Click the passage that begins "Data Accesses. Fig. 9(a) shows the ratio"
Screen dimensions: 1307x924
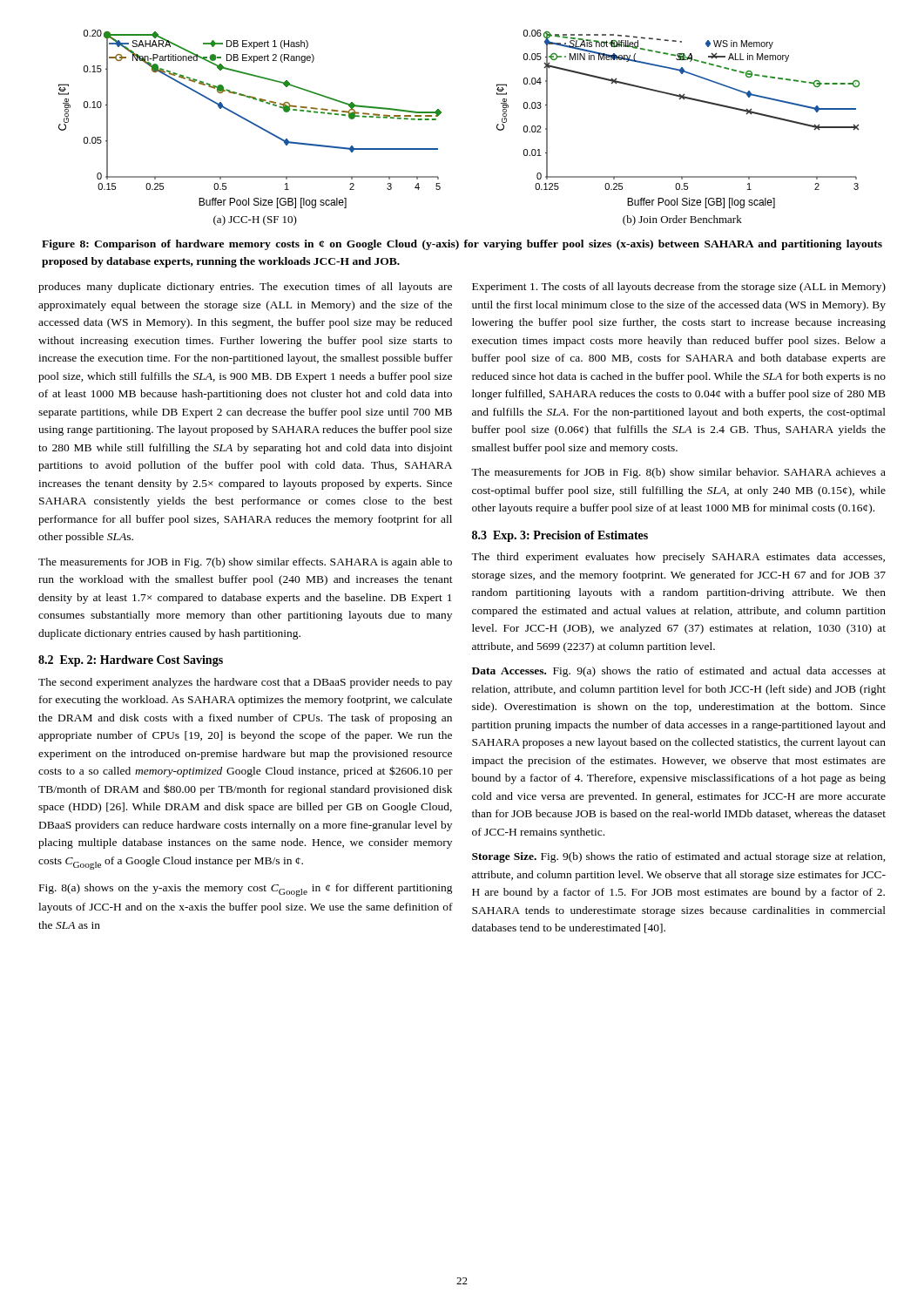(x=679, y=751)
